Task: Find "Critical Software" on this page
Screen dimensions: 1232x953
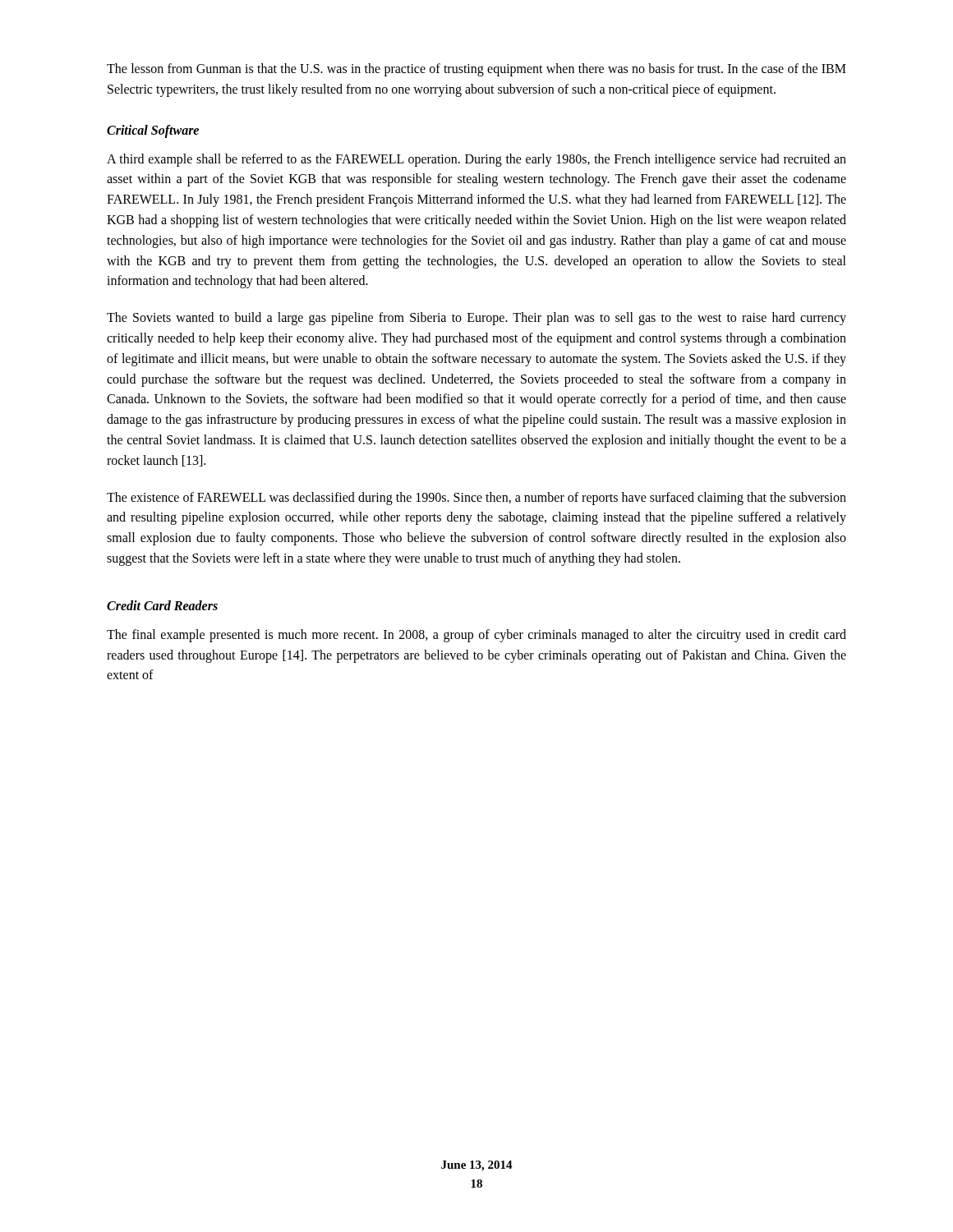Action: [x=153, y=130]
